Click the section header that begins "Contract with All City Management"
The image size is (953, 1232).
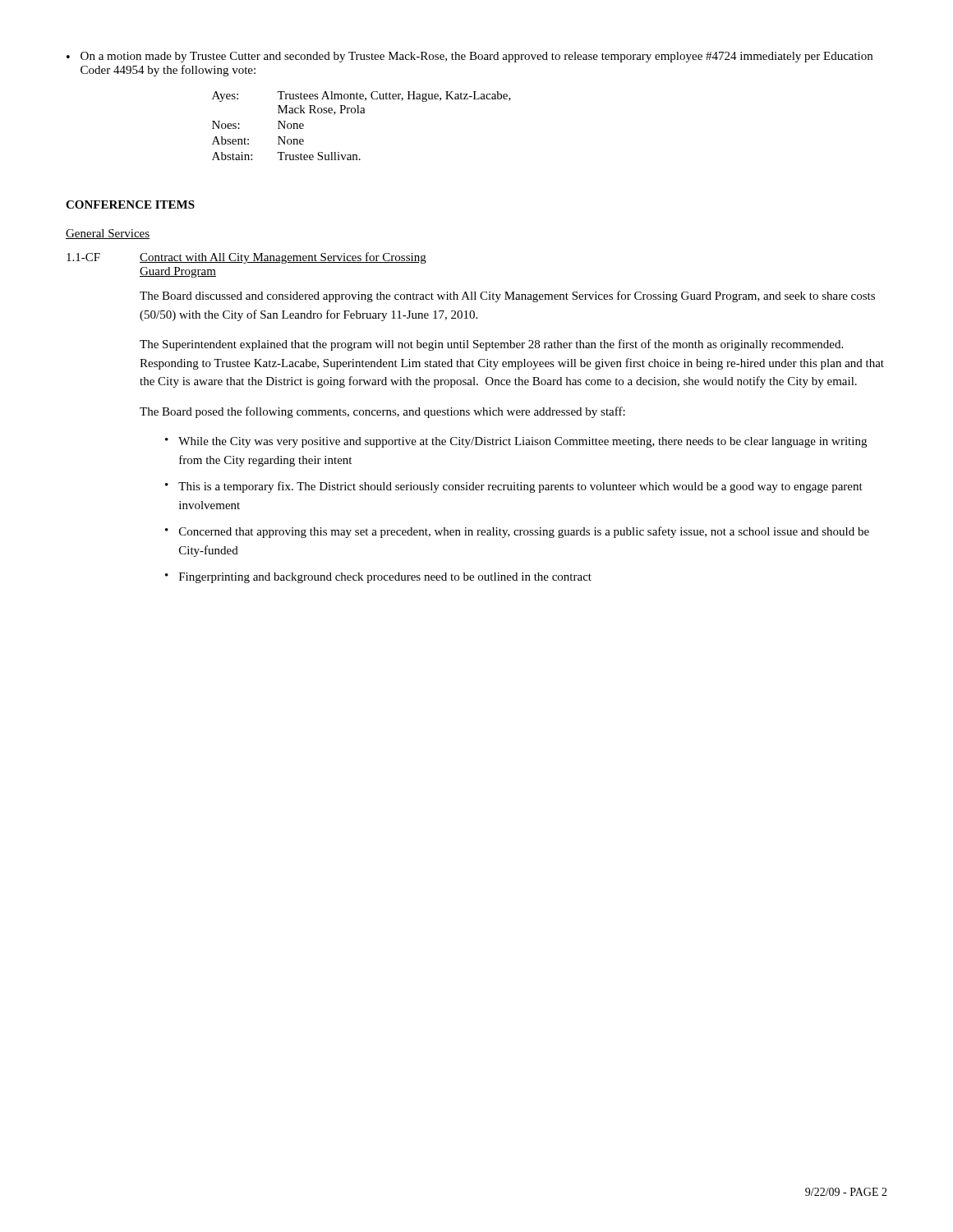click(283, 264)
